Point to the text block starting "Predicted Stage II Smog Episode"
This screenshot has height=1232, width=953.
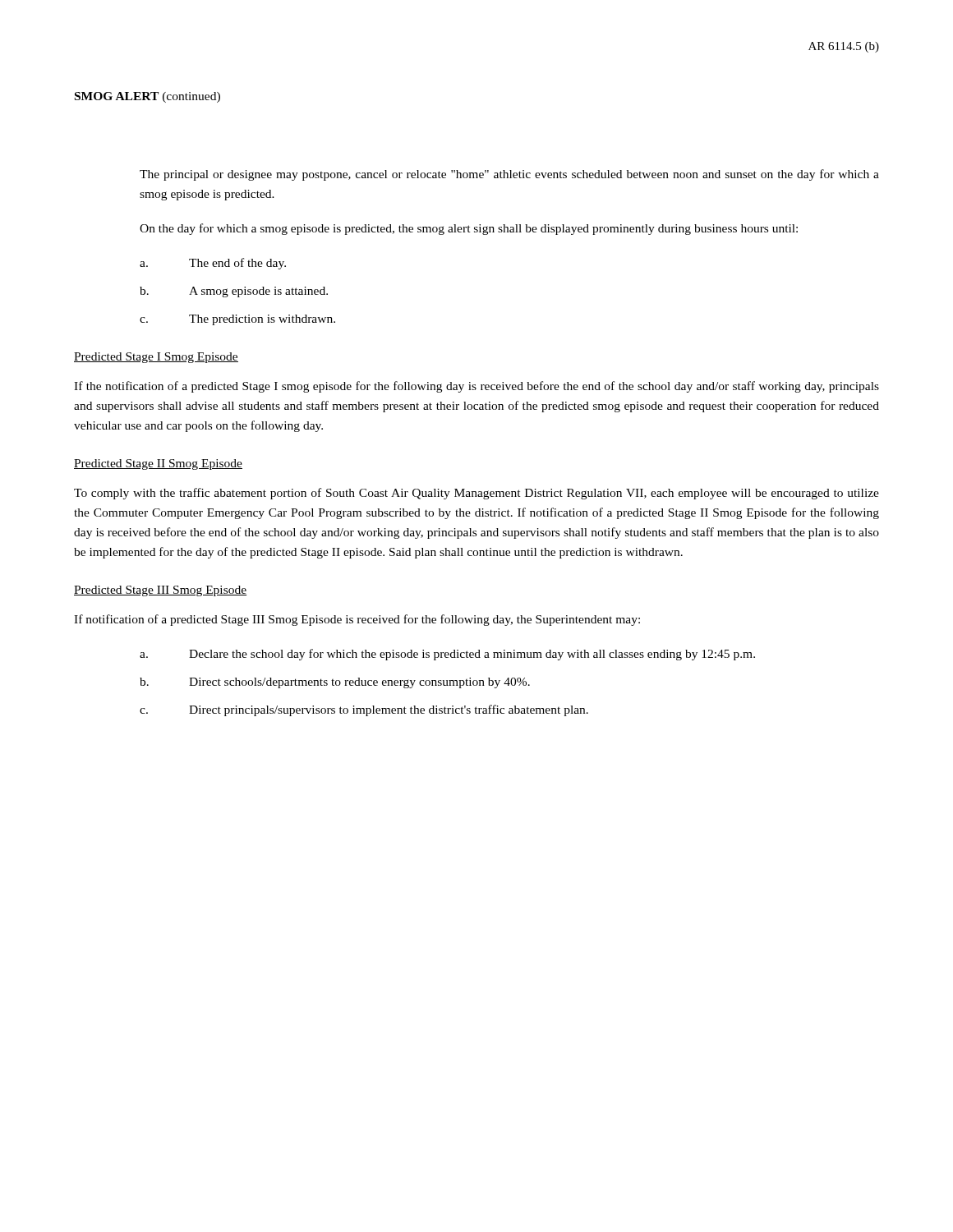pos(158,463)
